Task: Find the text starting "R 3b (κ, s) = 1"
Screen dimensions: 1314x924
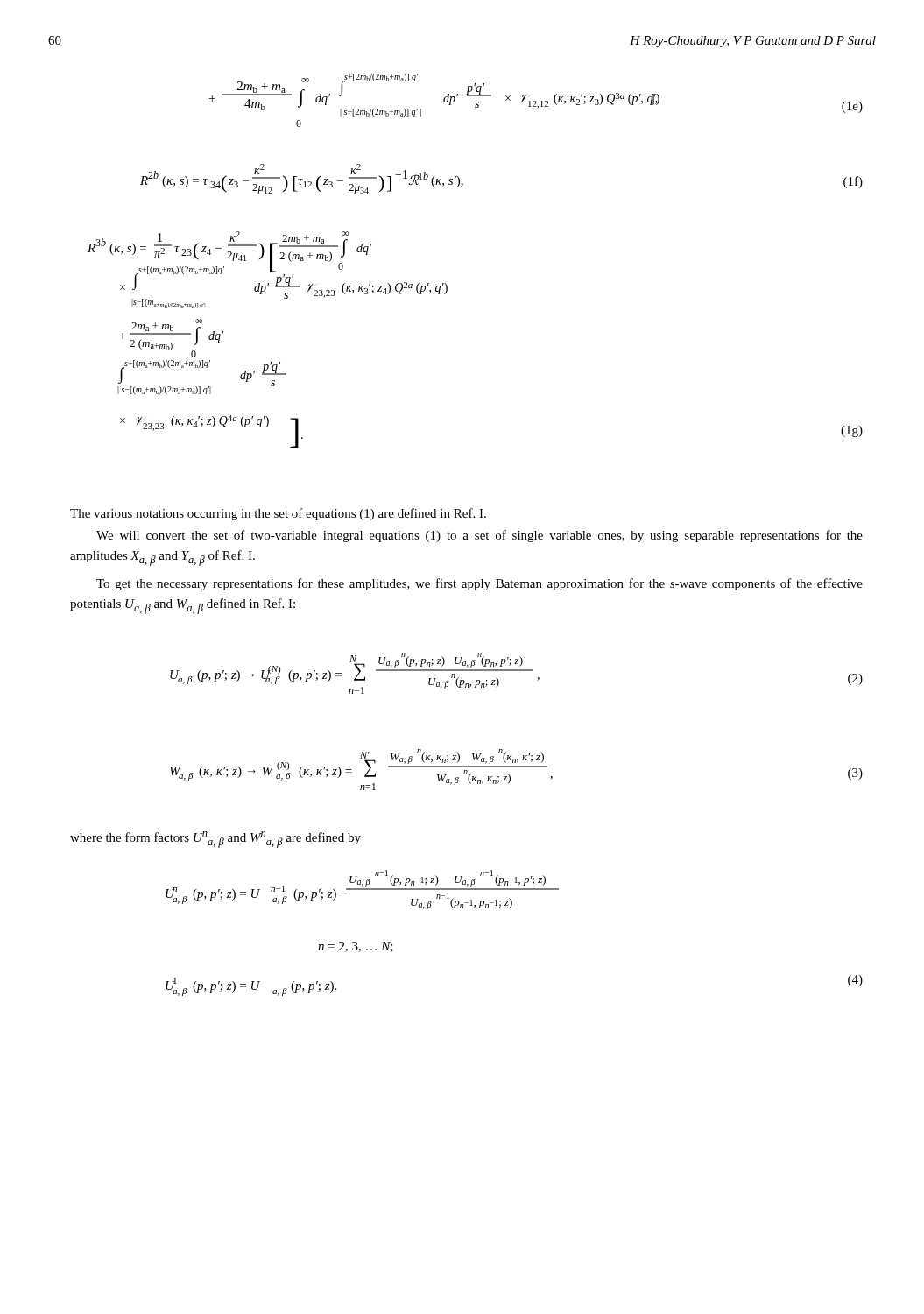Action: [x=268, y=270]
